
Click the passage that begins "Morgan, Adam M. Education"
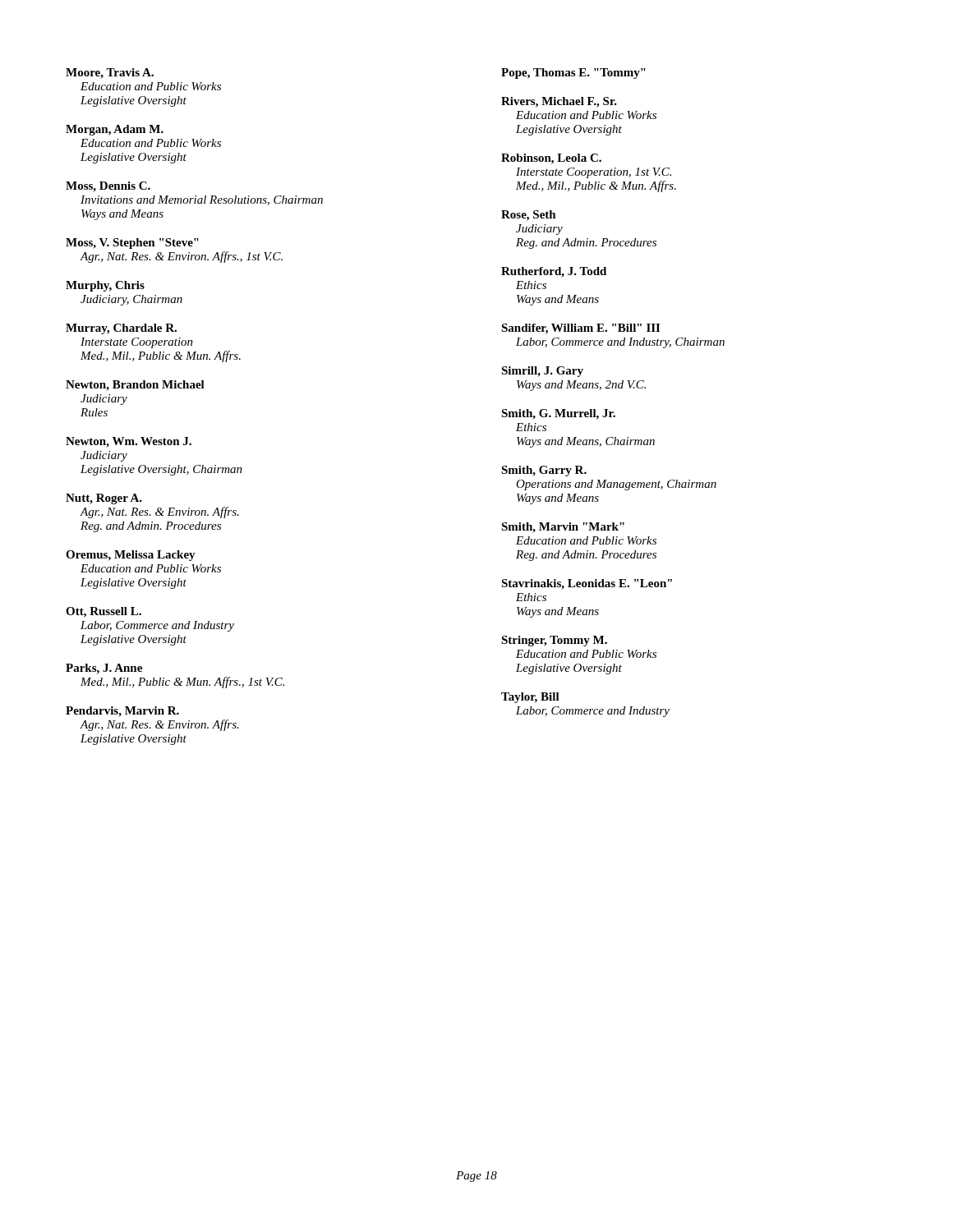click(x=115, y=130)
